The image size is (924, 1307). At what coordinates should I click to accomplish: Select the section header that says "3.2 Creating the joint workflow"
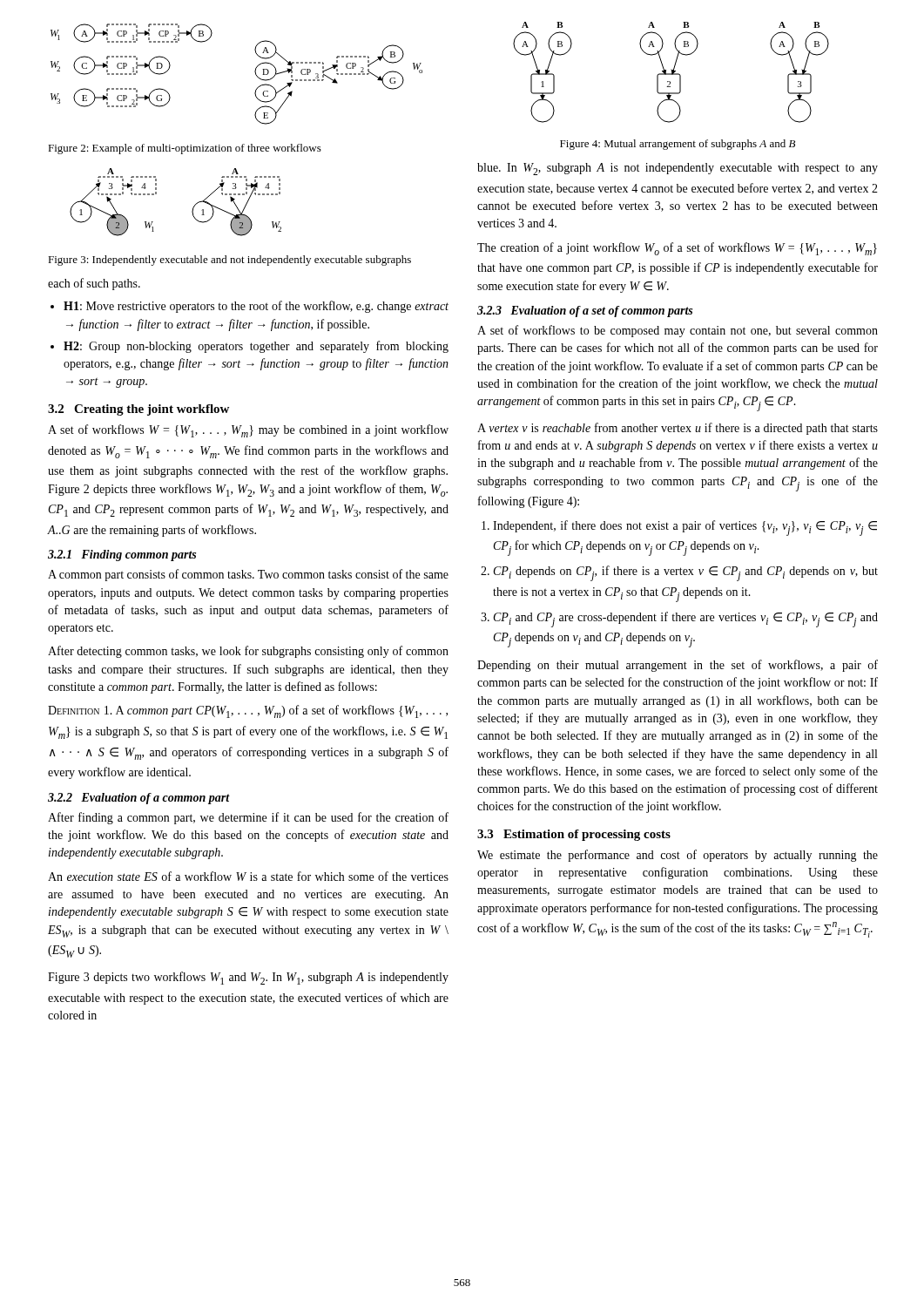[x=139, y=409]
